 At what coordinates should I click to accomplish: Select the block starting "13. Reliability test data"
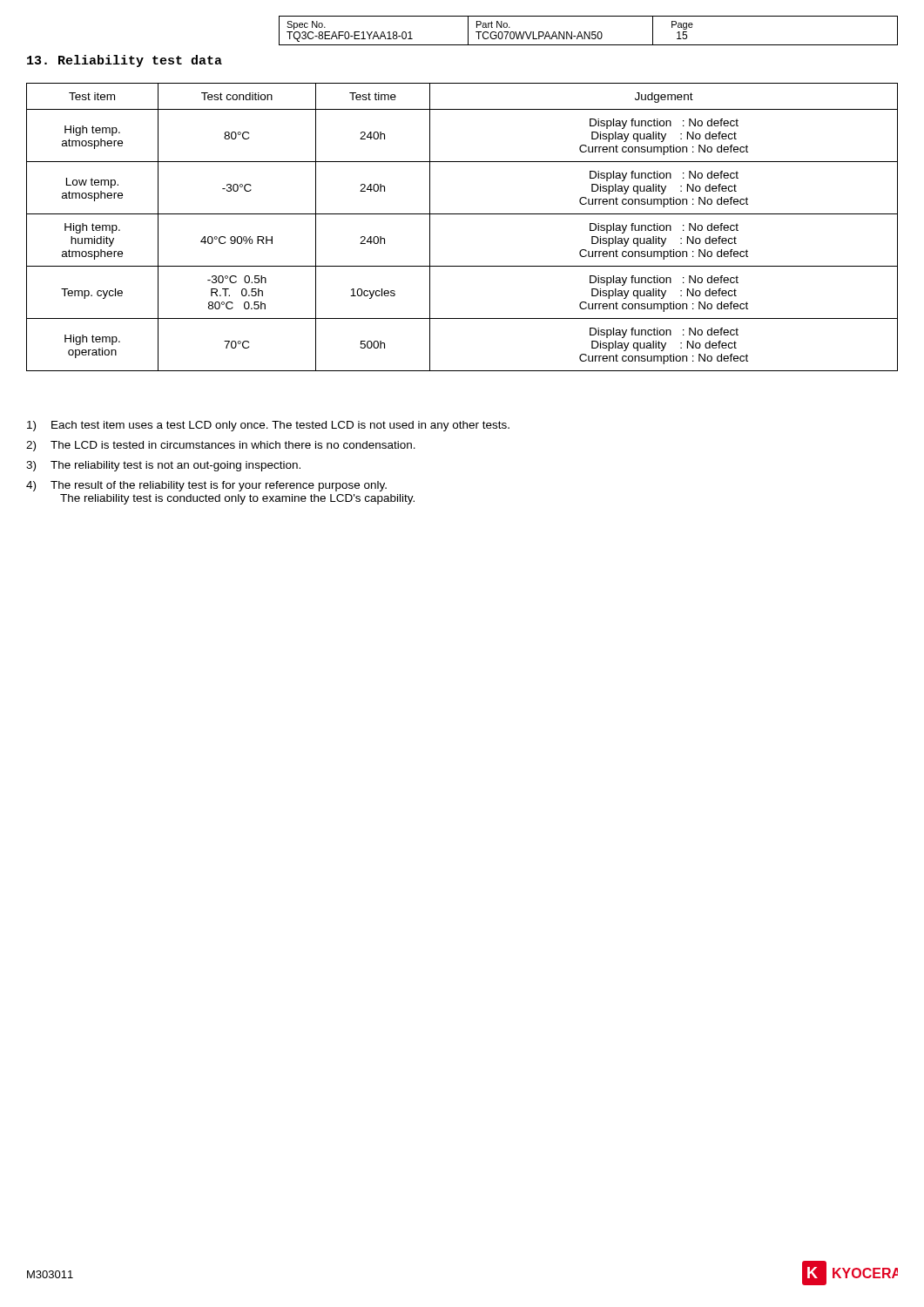[124, 61]
